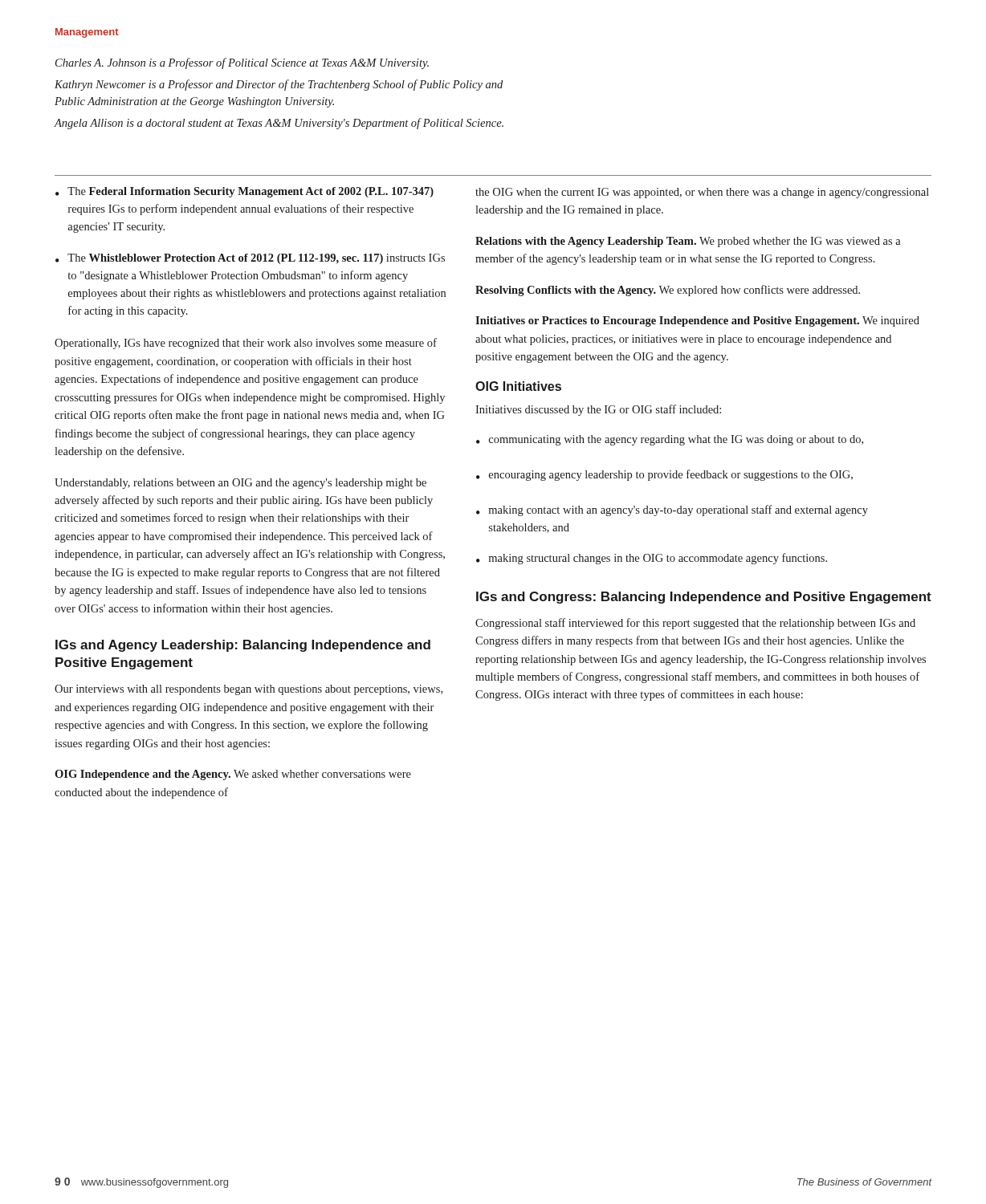Navigate to the text starting "Angela Allison is a"
Screen dimensions: 1204x986
280,123
